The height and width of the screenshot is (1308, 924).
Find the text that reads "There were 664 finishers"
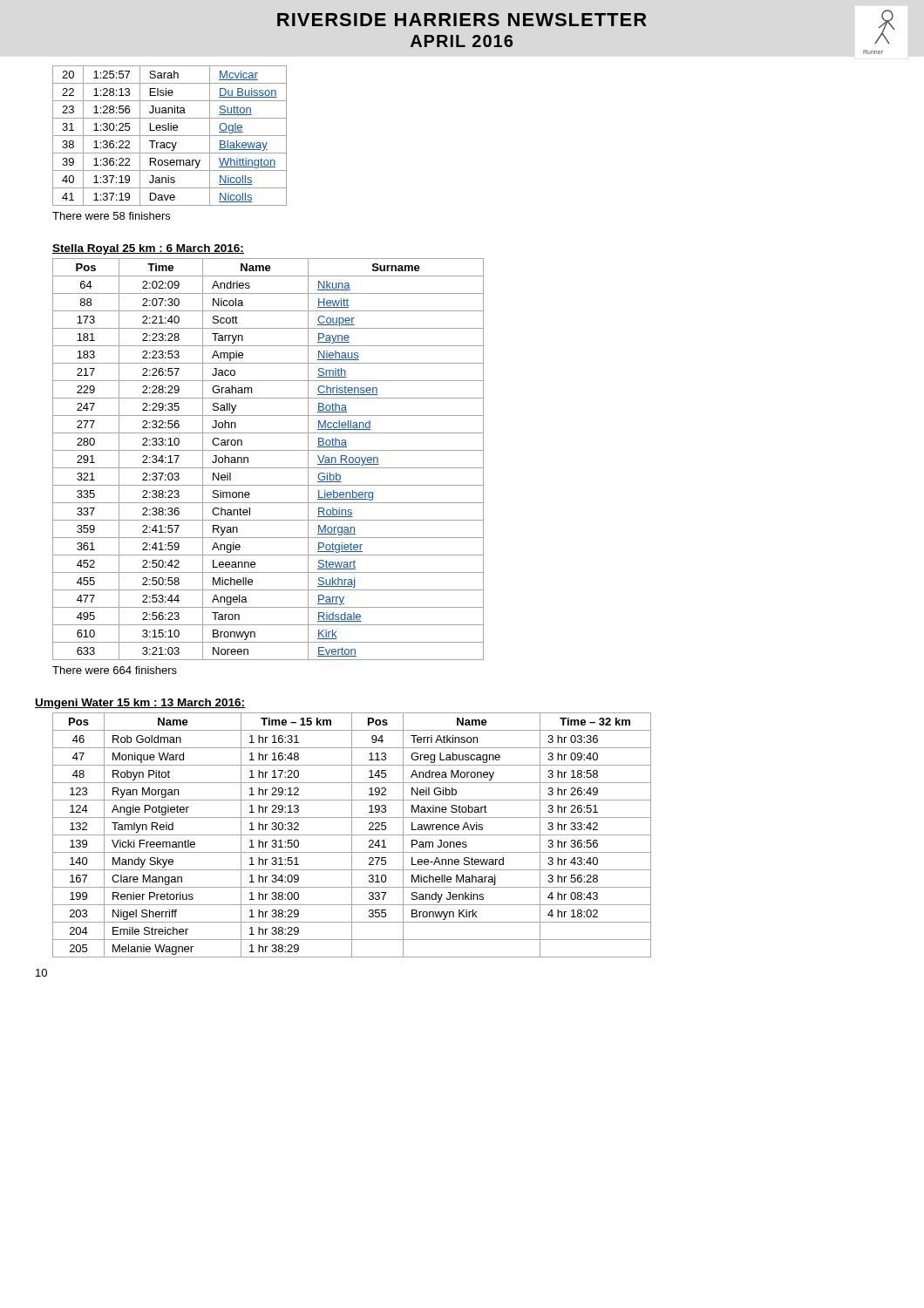tap(115, 670)
